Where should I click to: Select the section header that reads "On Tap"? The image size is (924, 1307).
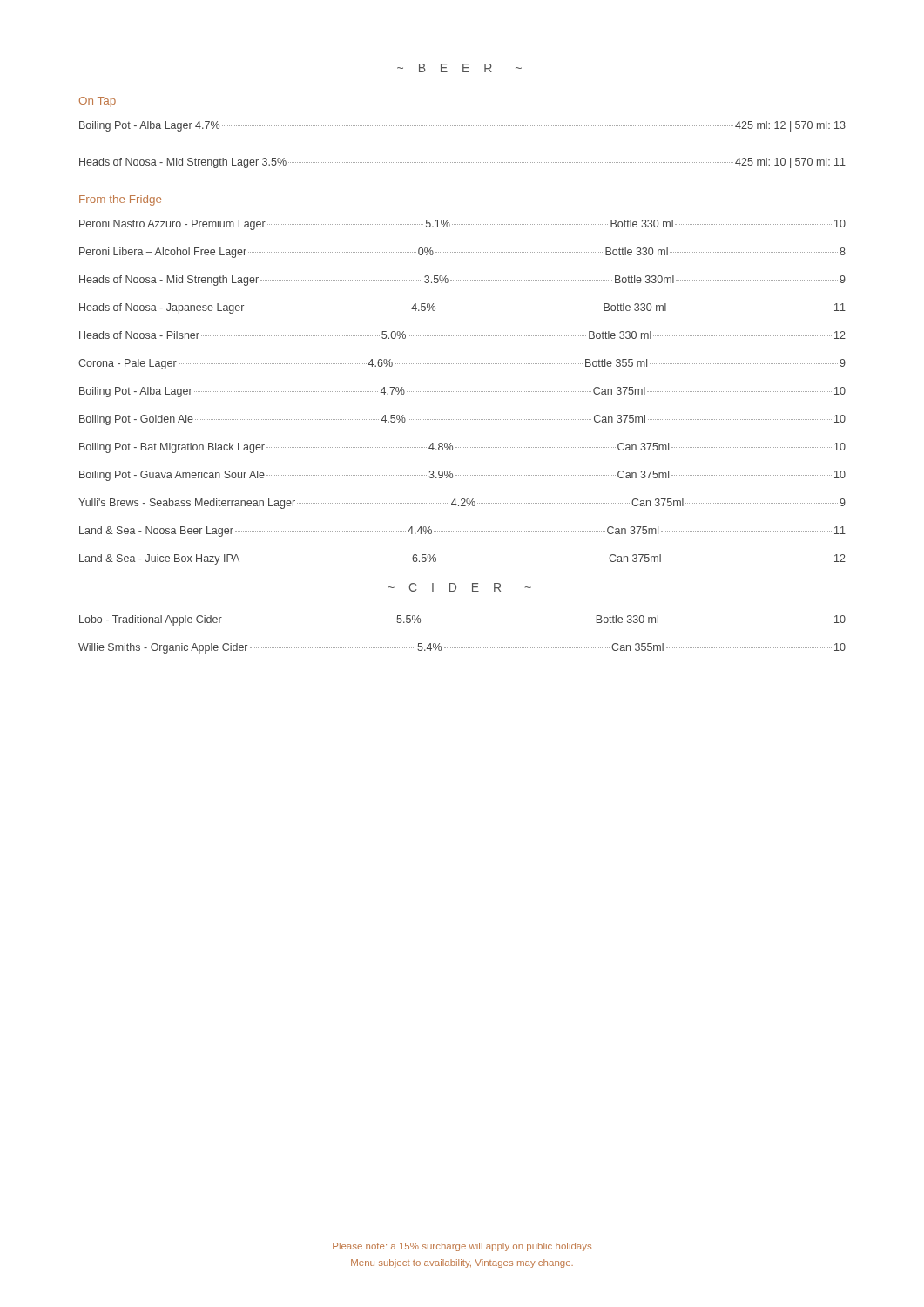(97, 101)
